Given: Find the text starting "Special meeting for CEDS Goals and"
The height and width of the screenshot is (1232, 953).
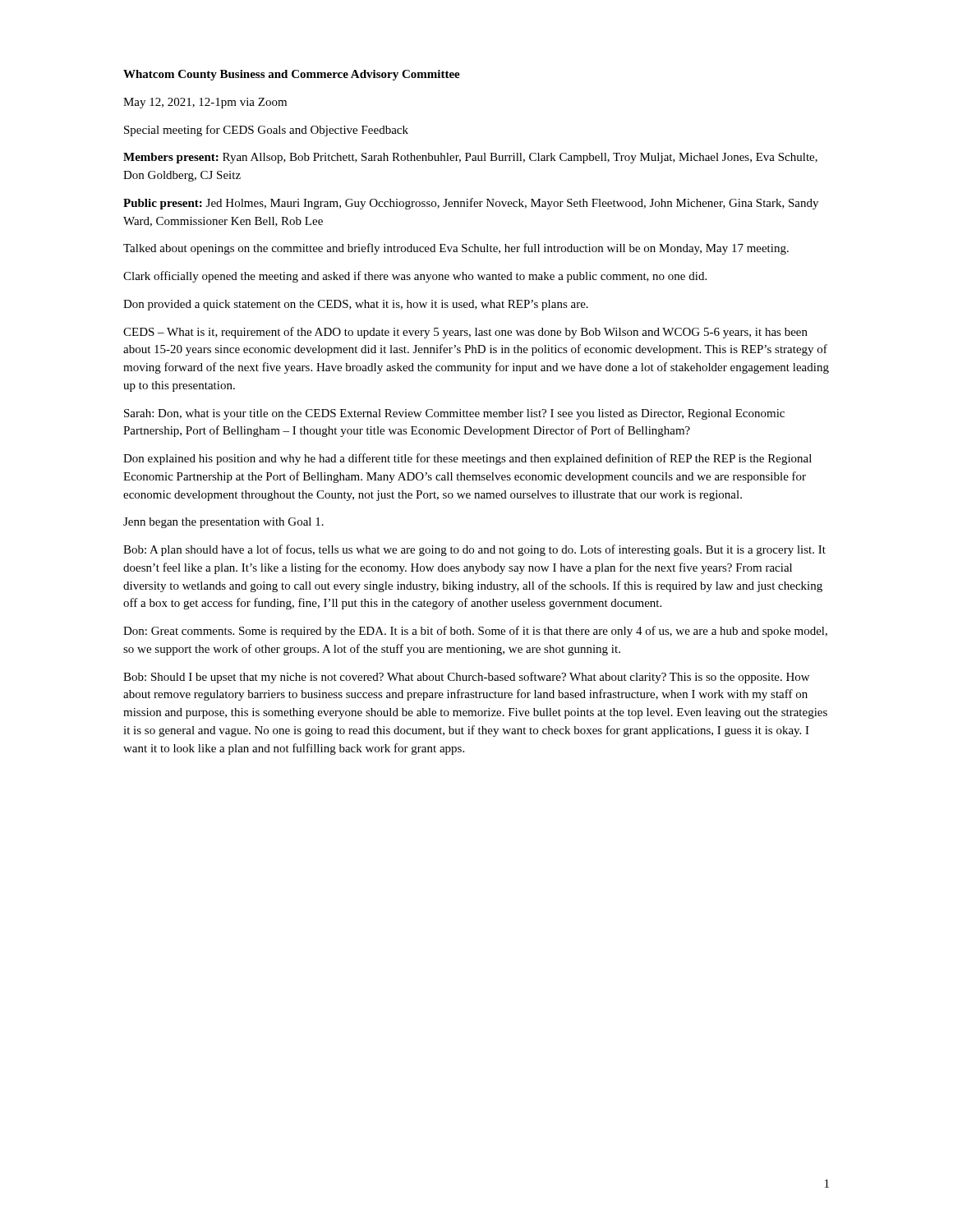Looking at the screenshot, I should (x=266, y=131).
